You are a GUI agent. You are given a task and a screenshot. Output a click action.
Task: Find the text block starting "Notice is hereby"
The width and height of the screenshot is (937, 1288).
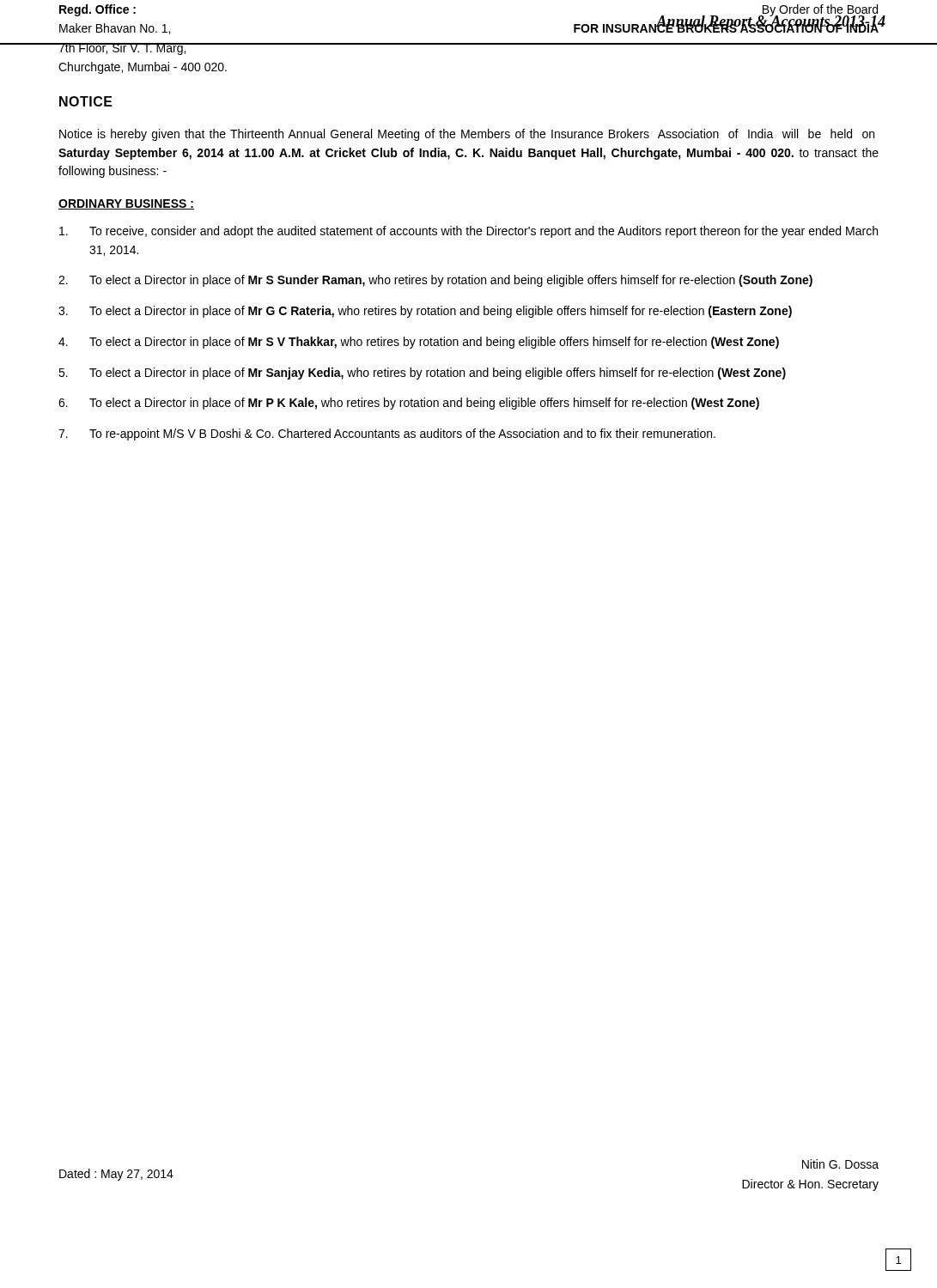point(468,153)
